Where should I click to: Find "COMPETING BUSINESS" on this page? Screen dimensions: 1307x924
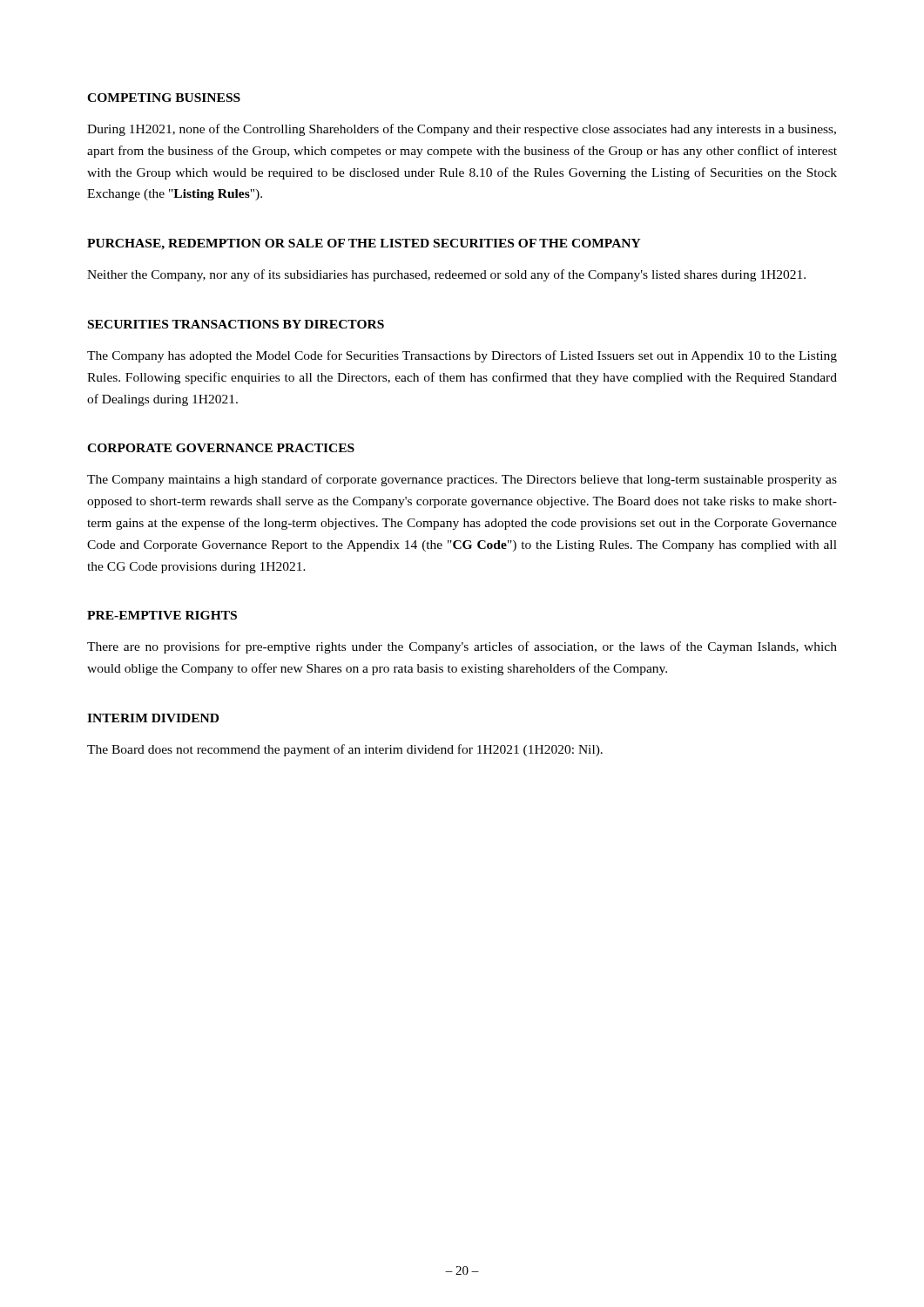[x=164, y=97]
